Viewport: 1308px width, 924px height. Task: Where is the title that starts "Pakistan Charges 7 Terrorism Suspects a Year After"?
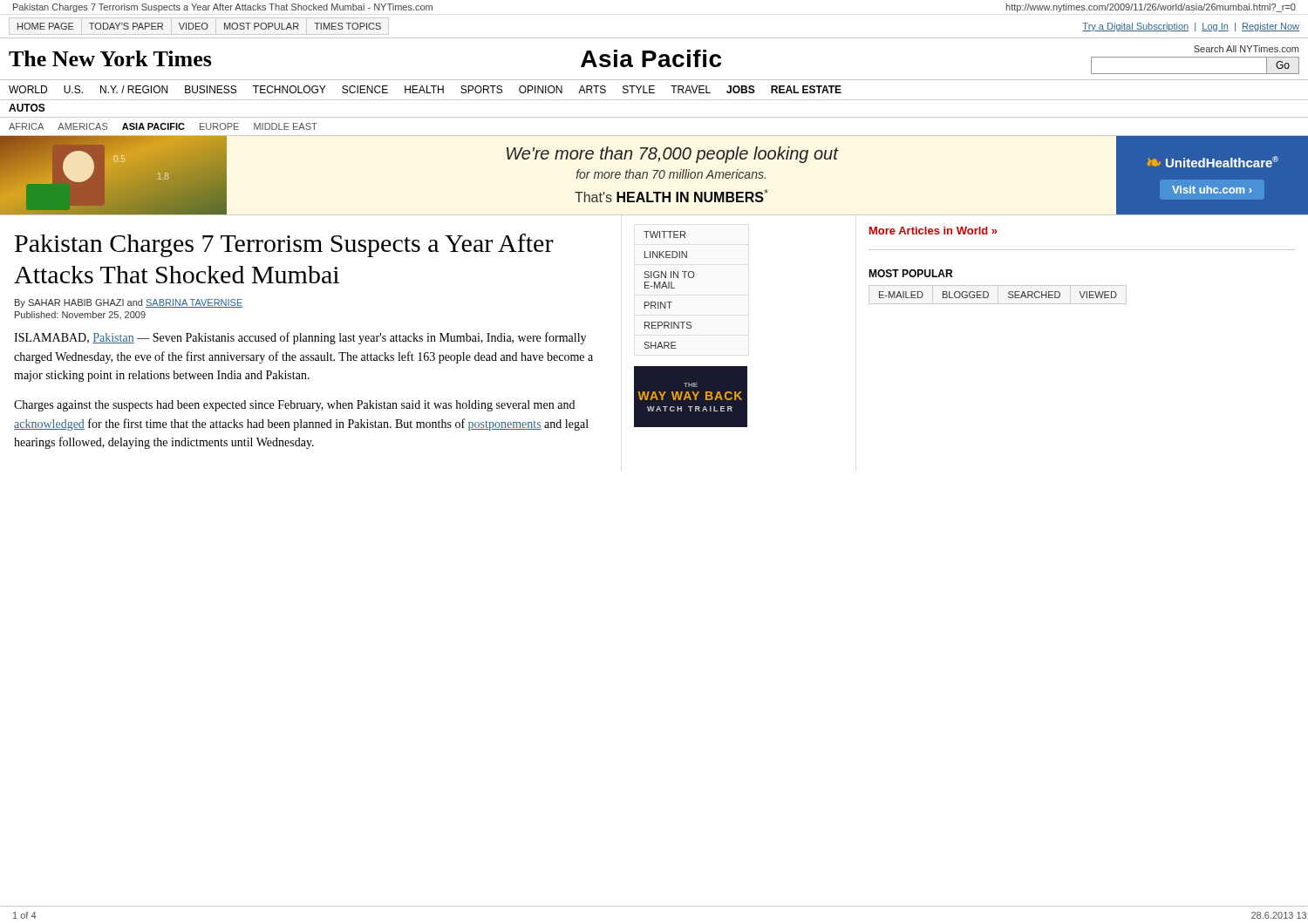pyautogui.click(x=284, y=258)
